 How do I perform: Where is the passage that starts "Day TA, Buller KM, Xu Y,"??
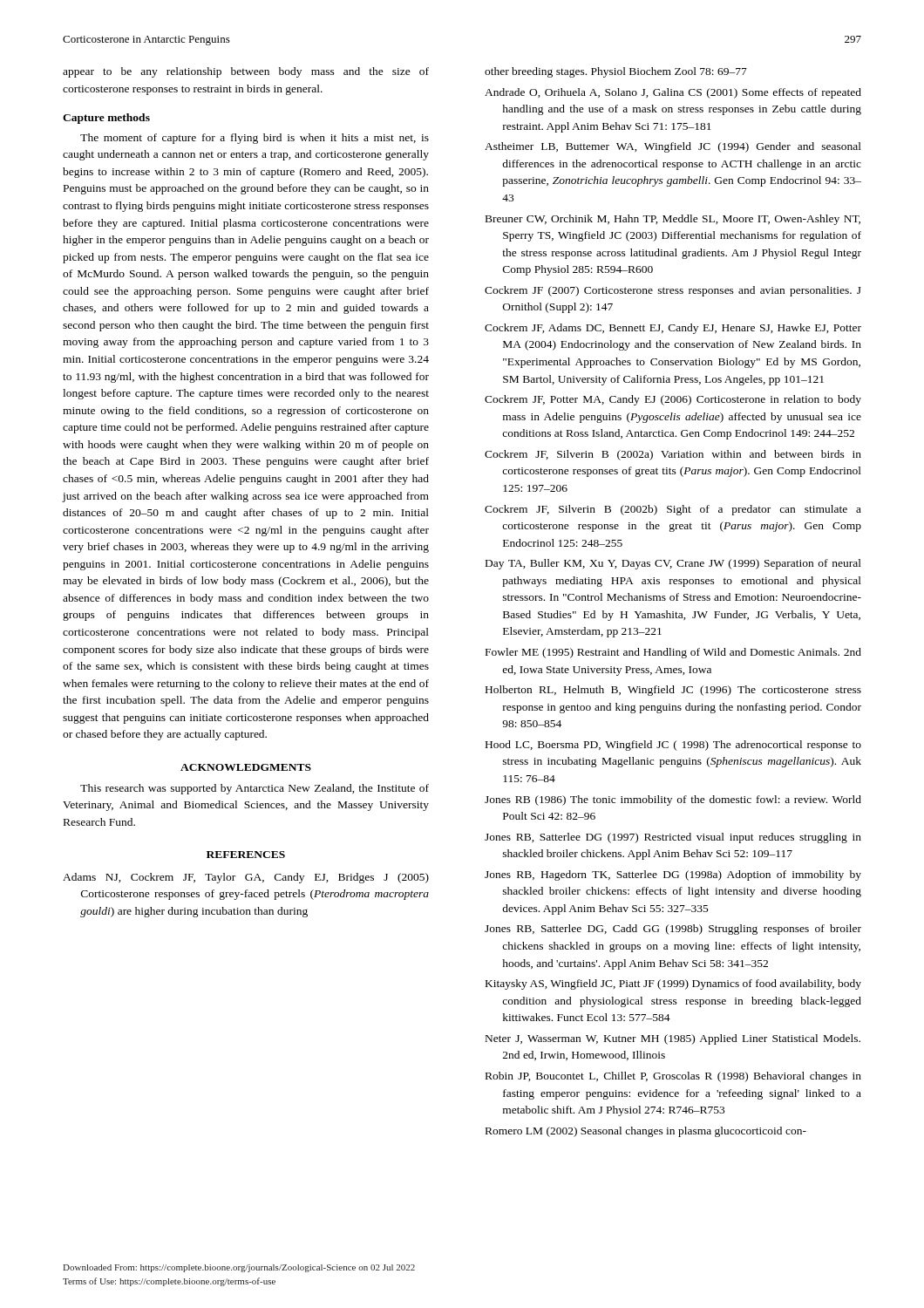point(673,597)
